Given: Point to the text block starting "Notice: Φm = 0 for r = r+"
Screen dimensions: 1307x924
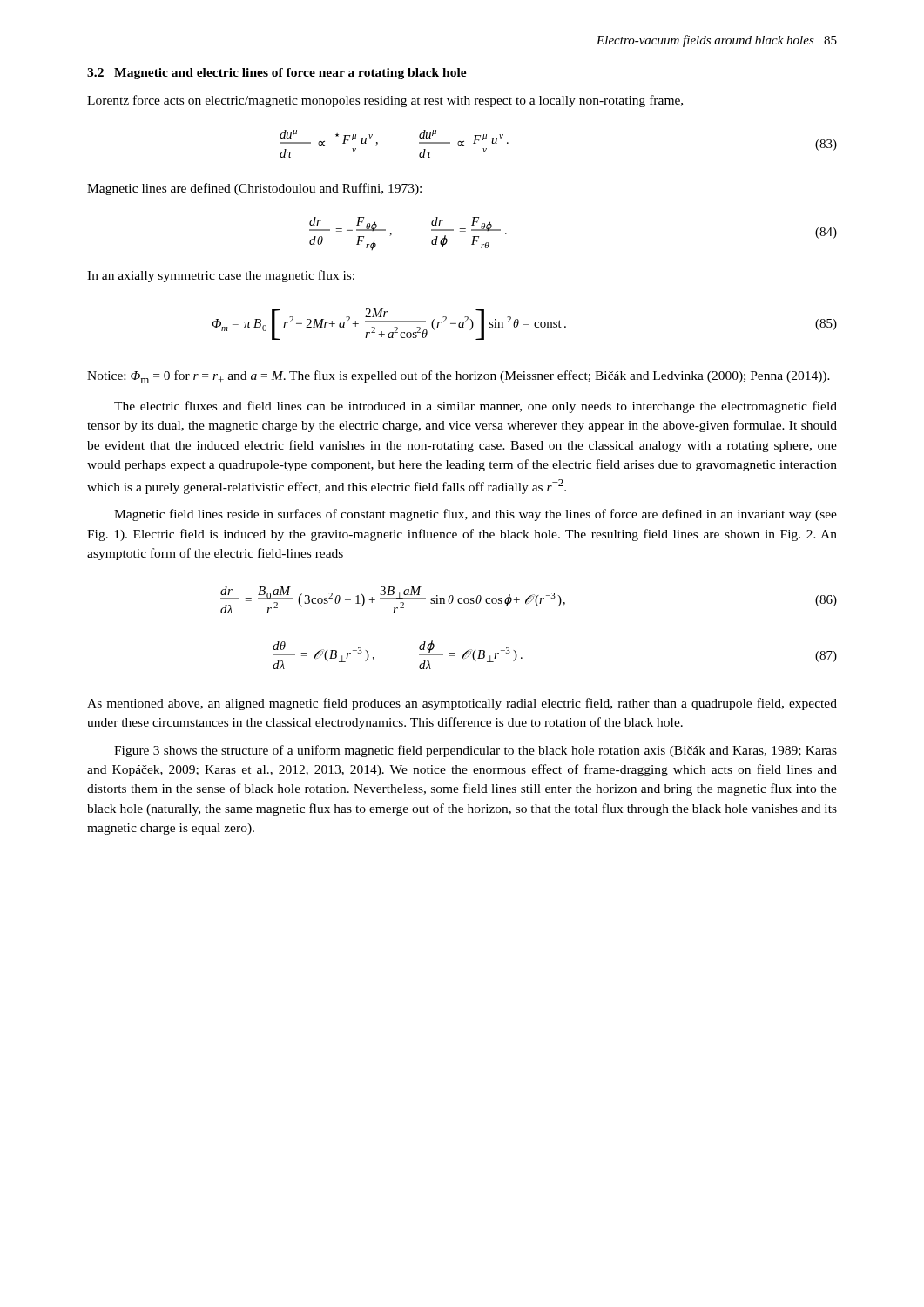Looking at the screenshot, I should point(459,377).
